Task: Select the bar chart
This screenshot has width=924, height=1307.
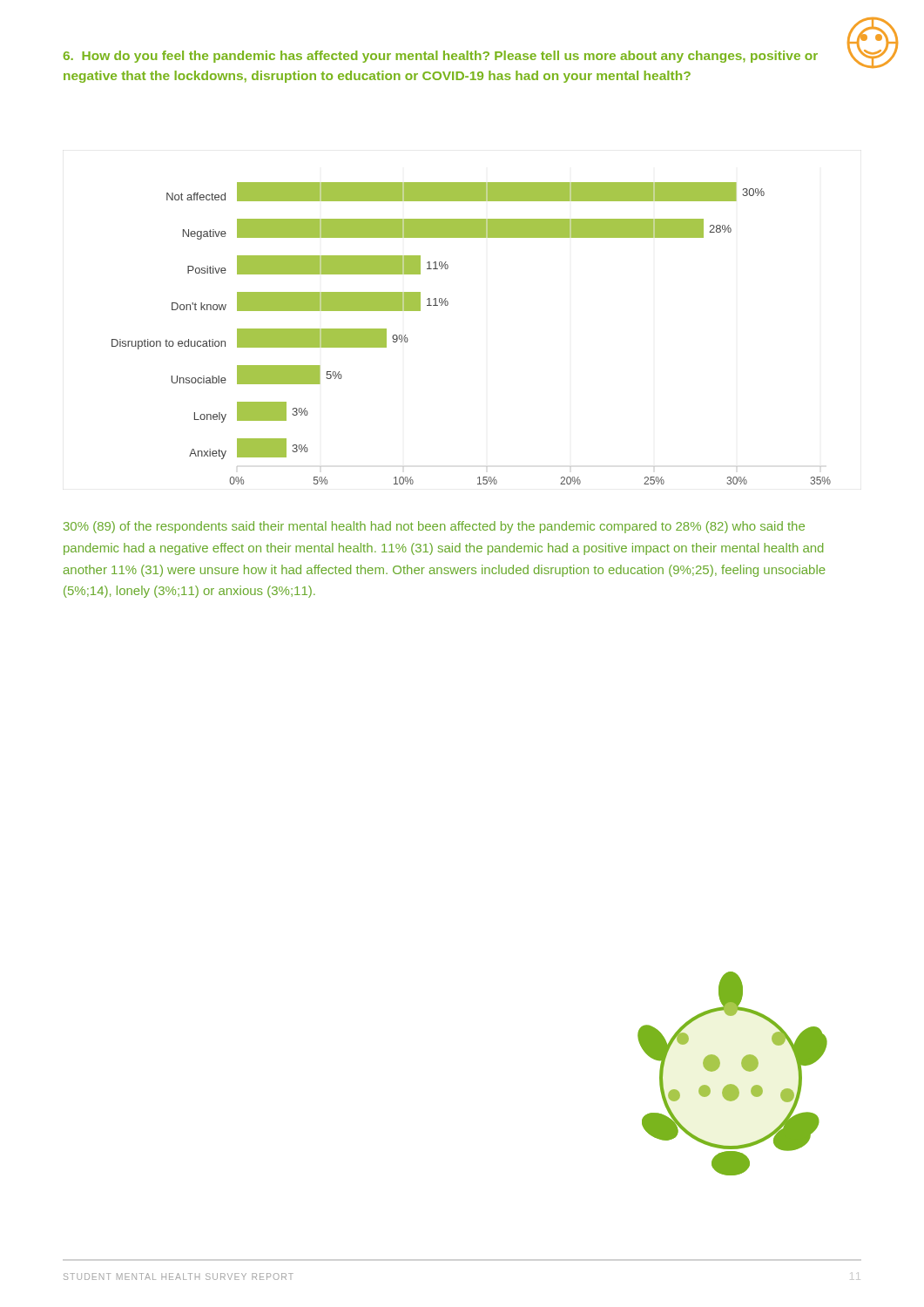Action: (462, 320)
